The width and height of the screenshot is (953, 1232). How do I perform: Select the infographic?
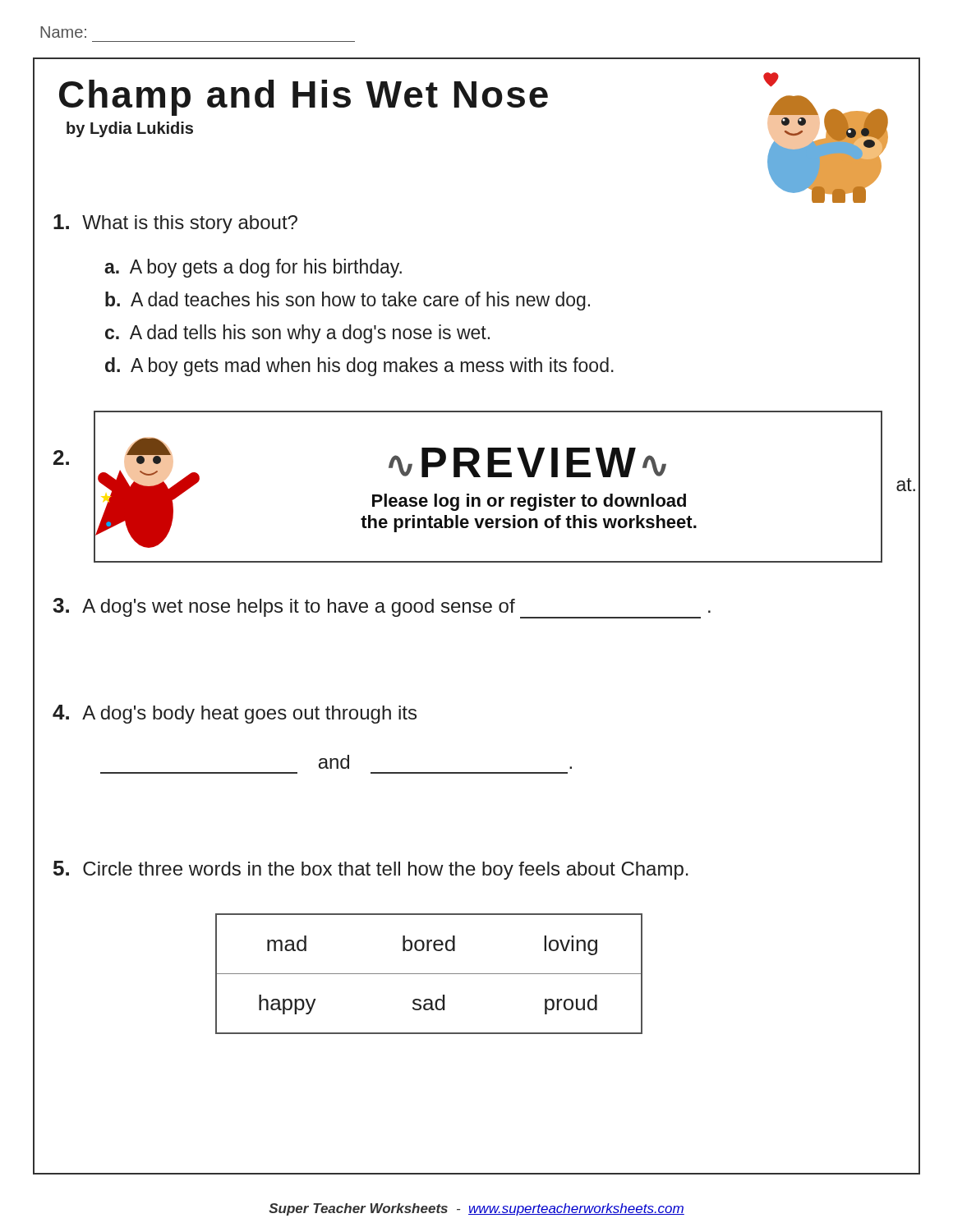click(x=480, y=486)
